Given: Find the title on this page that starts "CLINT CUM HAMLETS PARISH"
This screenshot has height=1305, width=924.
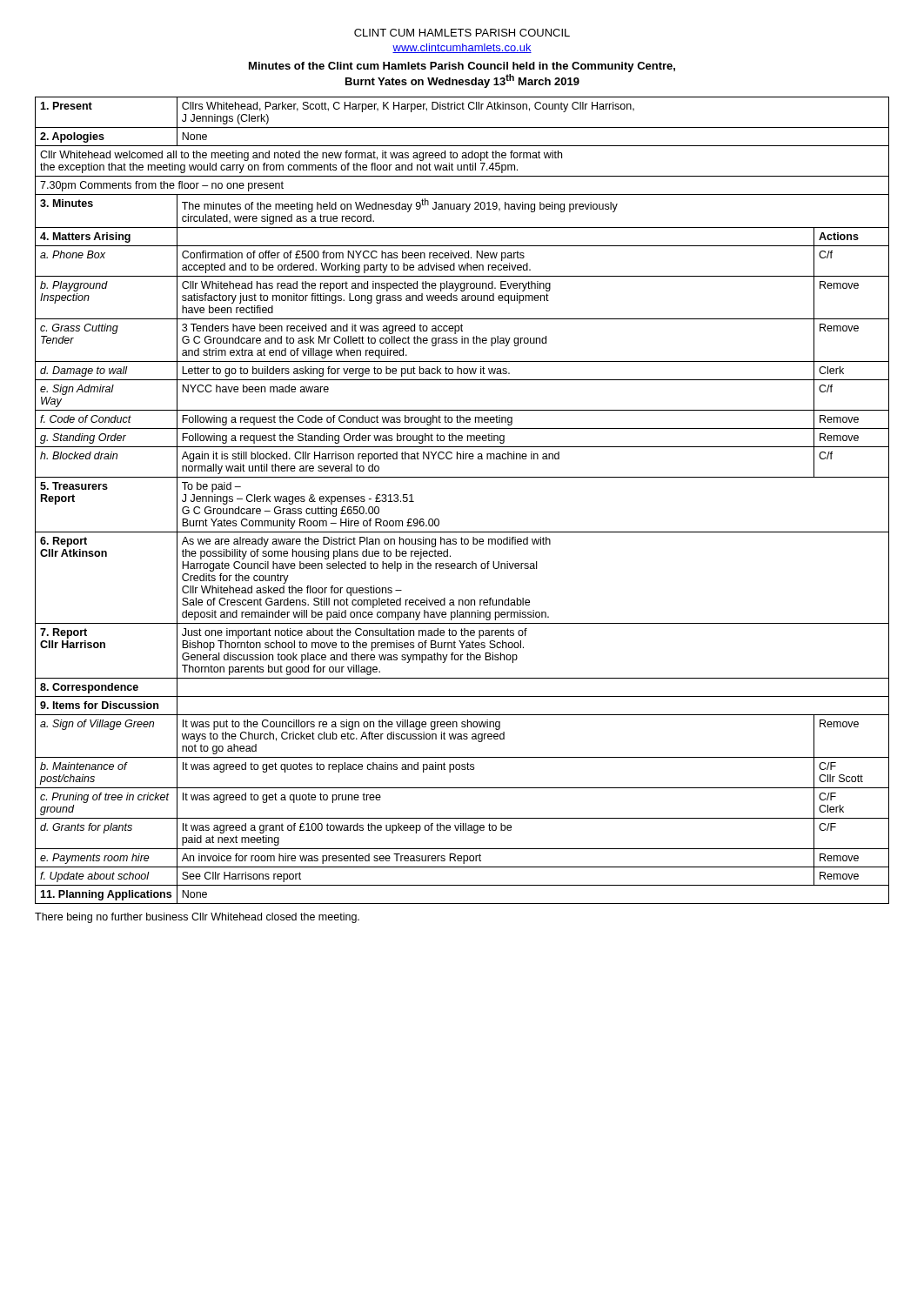Looking at the screenshot, I should (462, 33).
